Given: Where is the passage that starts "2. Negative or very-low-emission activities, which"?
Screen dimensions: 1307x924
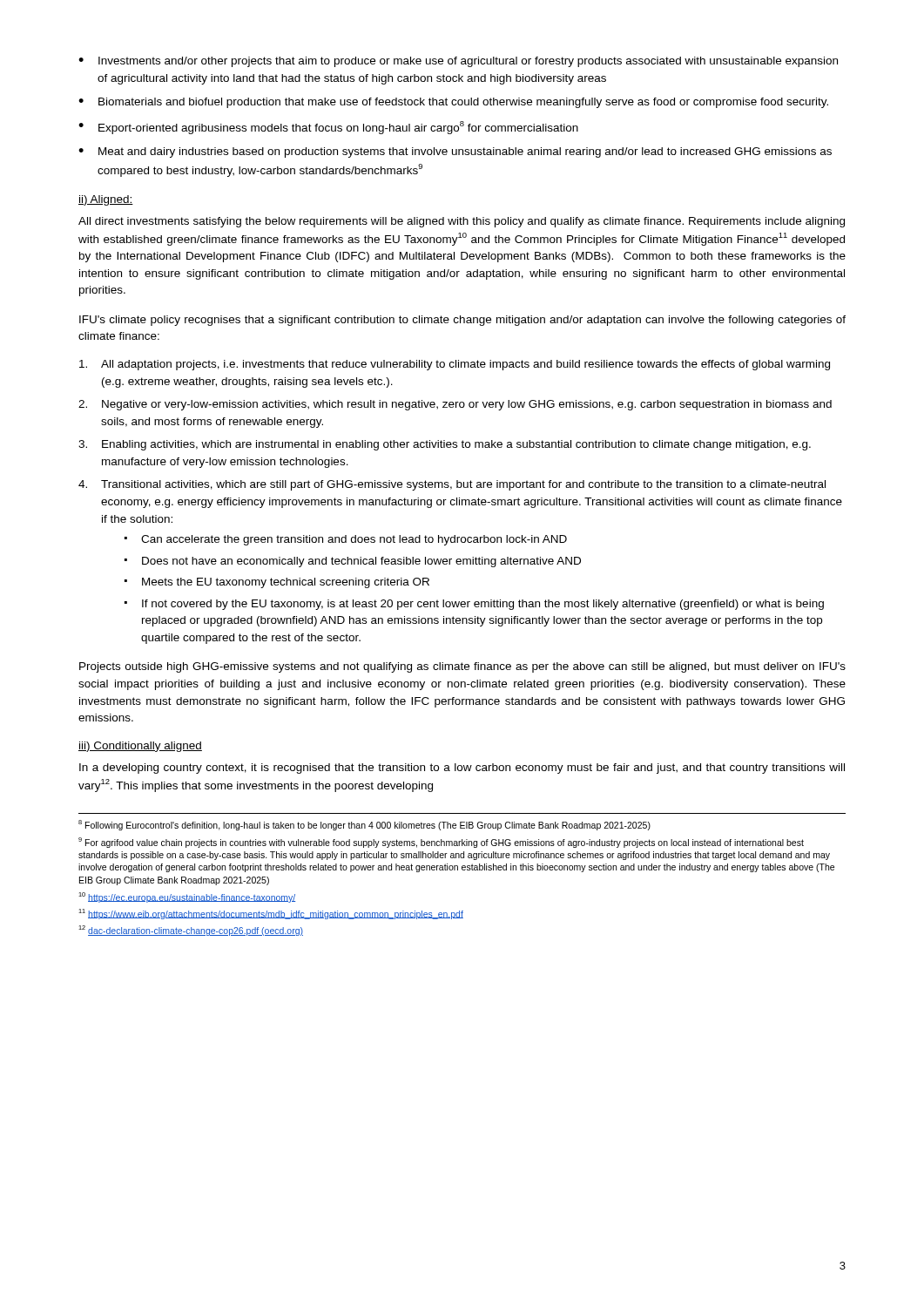Looking at the screenshot, I should point(462,413).
